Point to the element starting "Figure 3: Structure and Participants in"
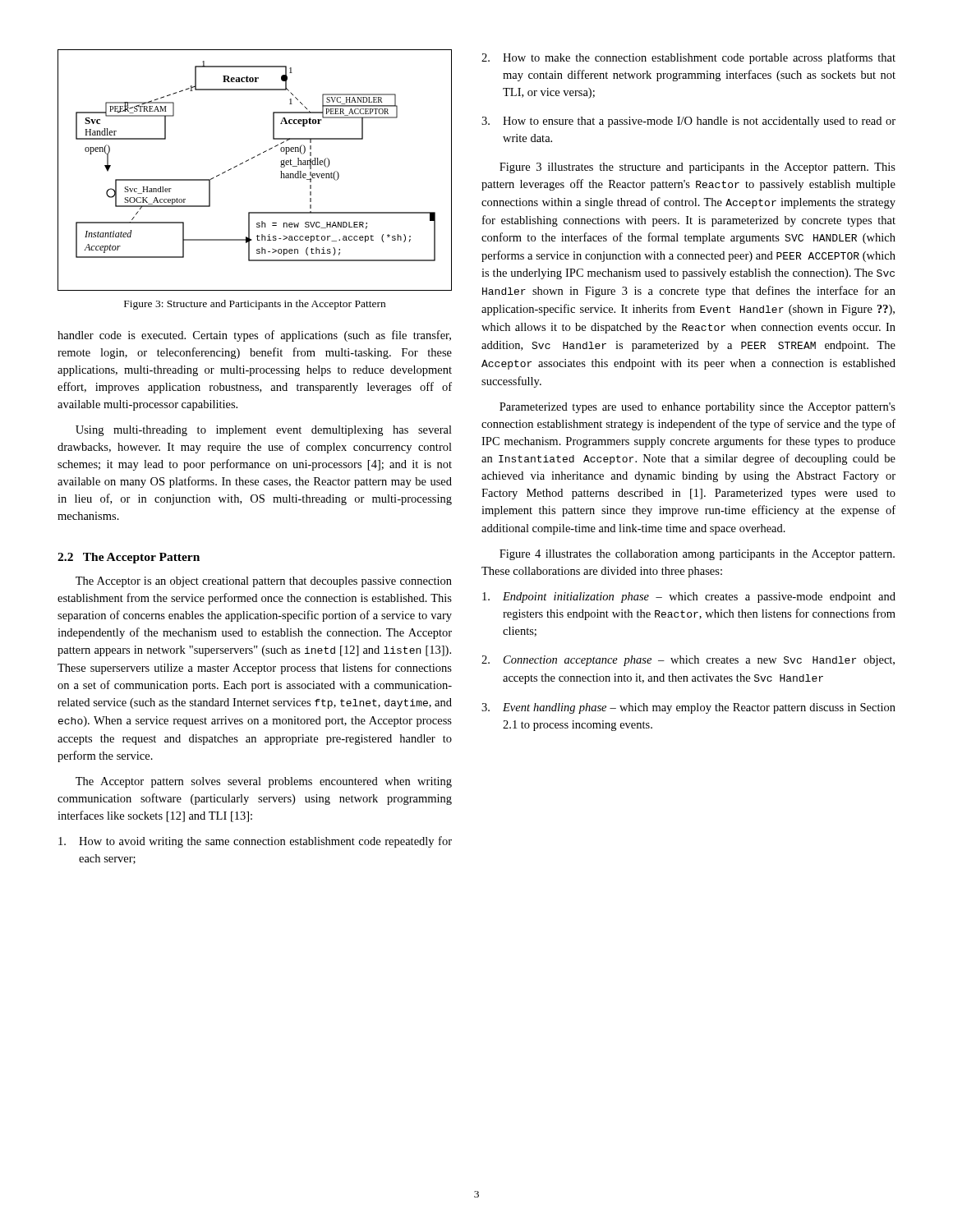This screenshot has width=953, height=1232. [255, 303]
